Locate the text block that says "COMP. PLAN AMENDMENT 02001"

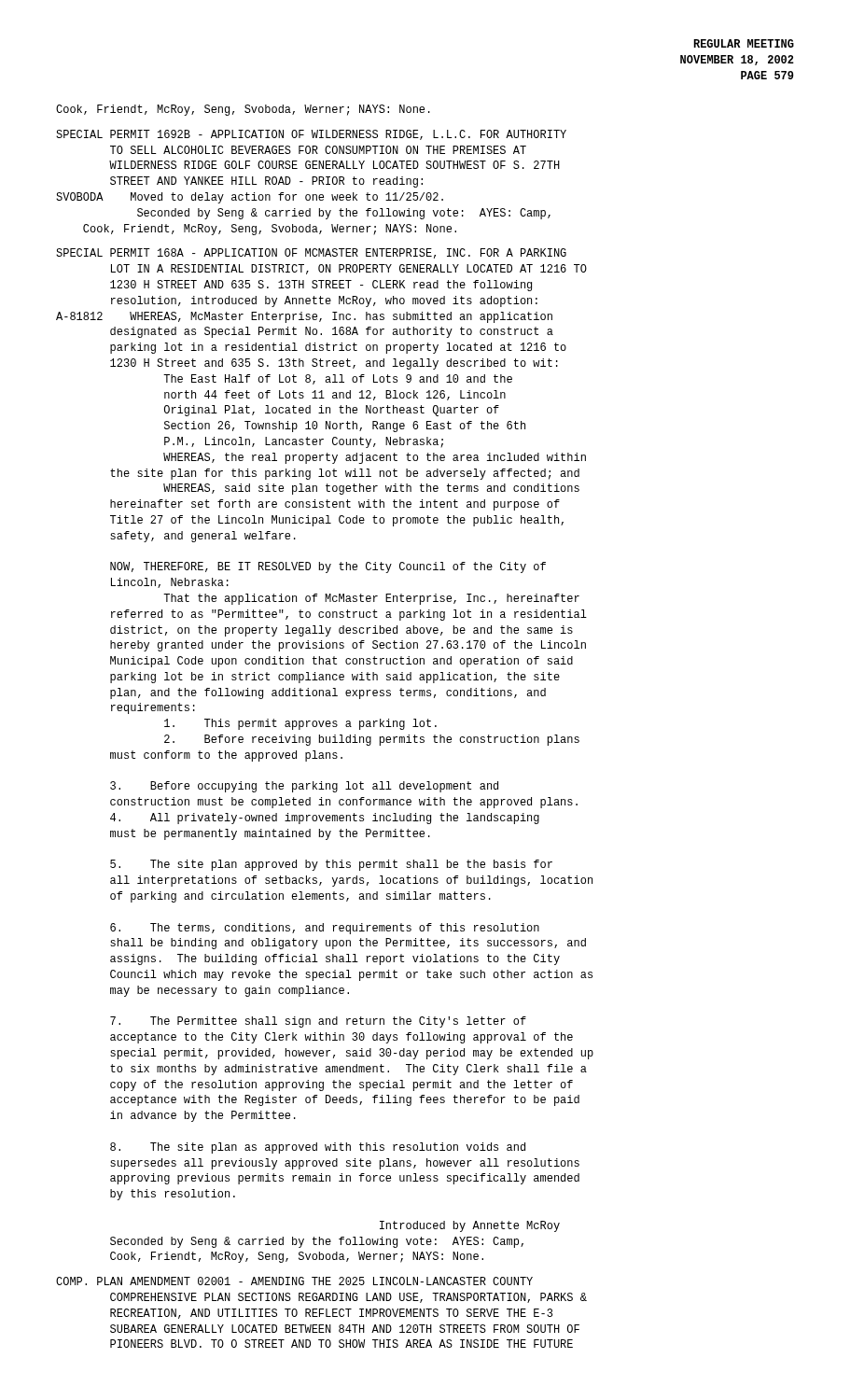(321, 1314)
